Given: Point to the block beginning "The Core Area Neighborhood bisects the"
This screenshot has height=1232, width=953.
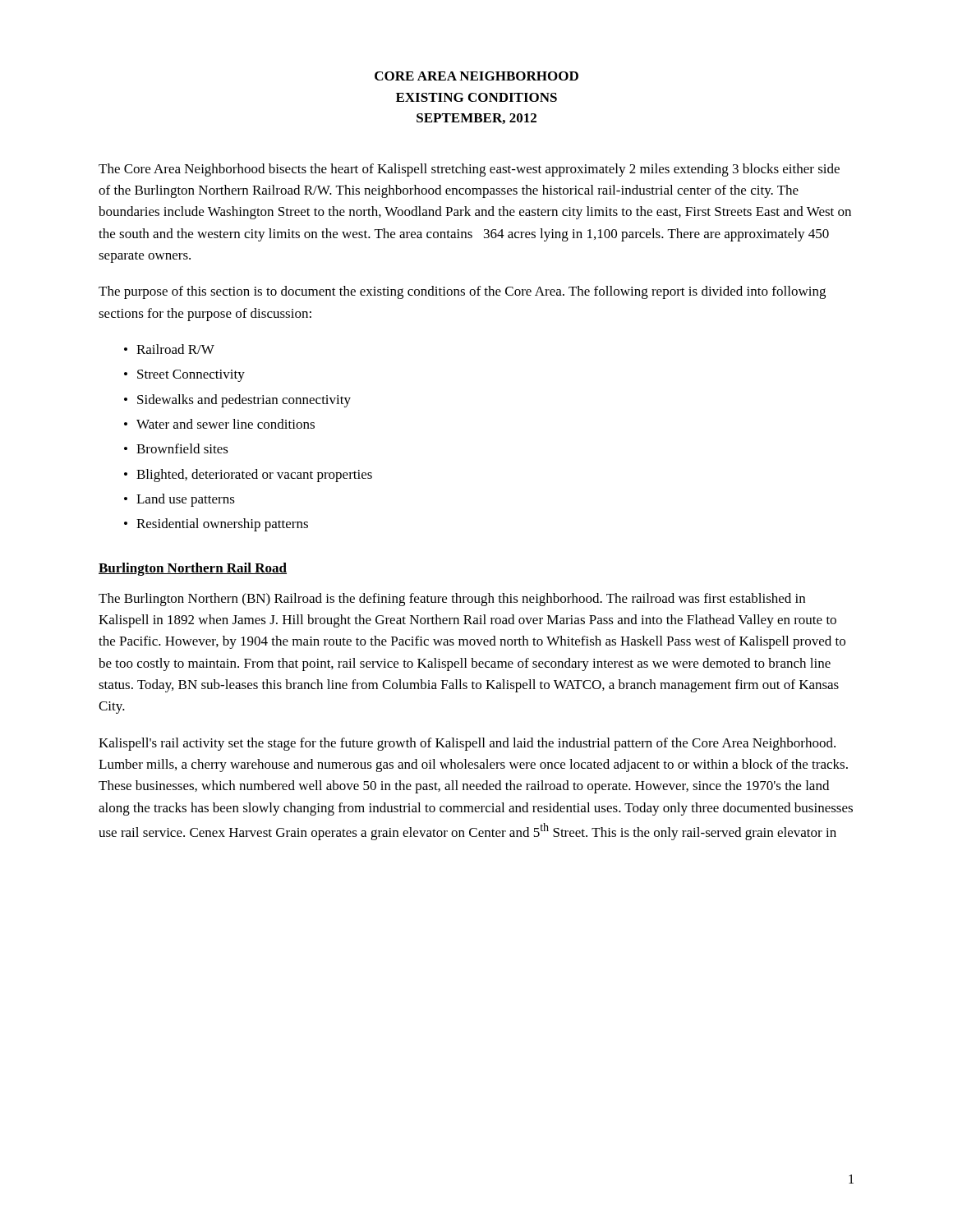Looking at the screenshot, I should (475, 212).
